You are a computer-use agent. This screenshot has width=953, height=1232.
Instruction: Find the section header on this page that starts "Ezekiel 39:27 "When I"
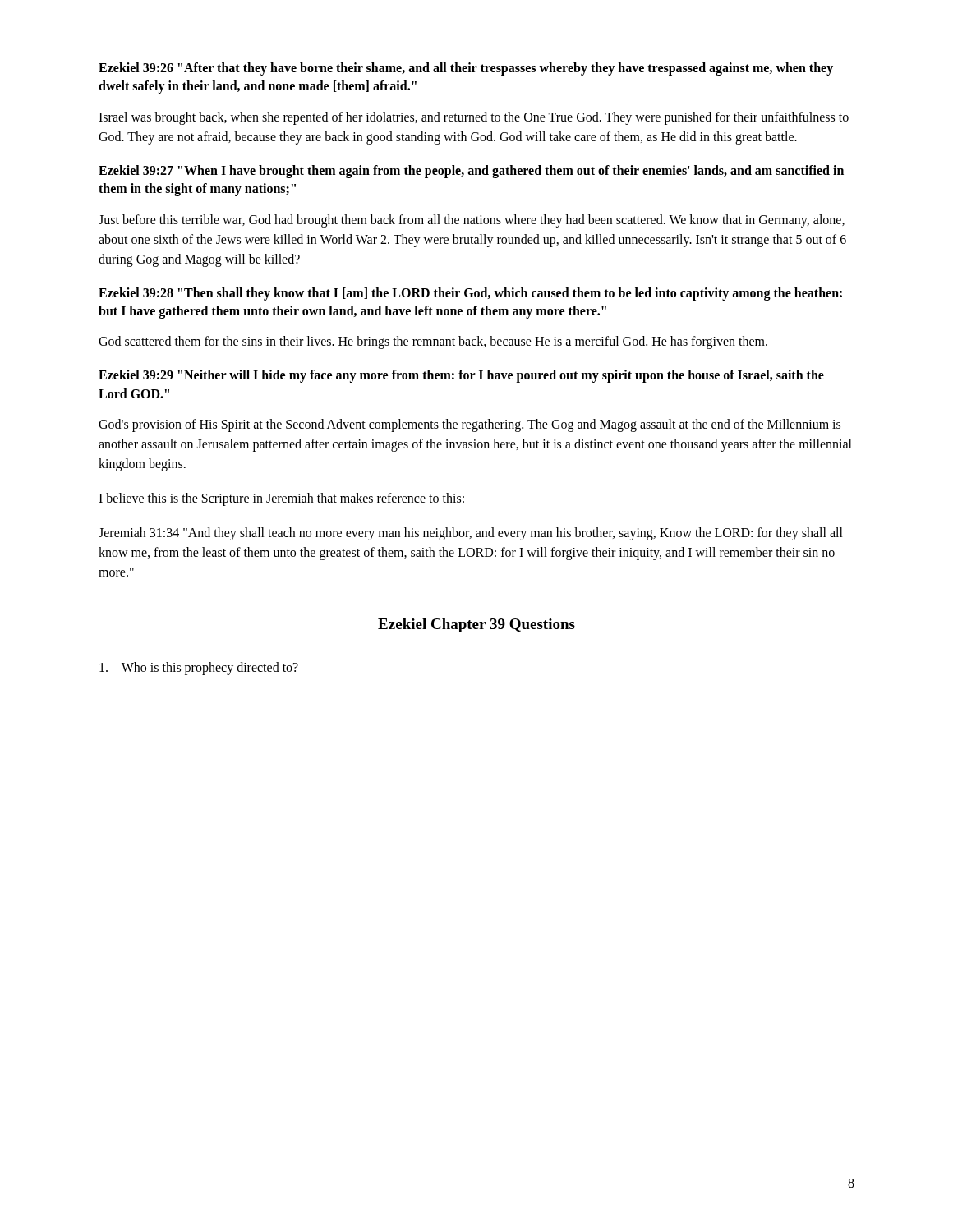[x=471, y=179]
